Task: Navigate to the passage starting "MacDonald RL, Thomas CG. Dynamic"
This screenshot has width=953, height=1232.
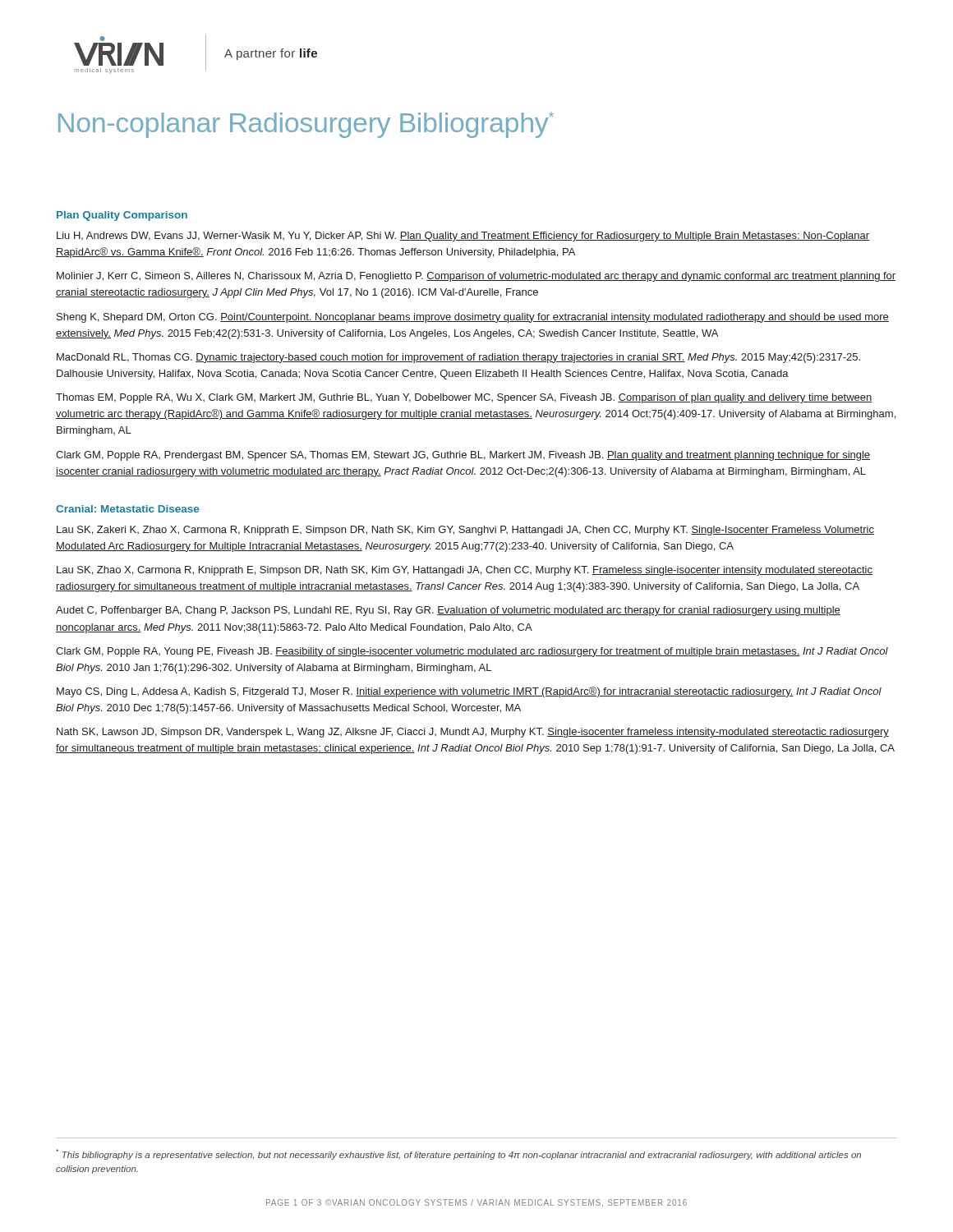Action: (458, 365)
